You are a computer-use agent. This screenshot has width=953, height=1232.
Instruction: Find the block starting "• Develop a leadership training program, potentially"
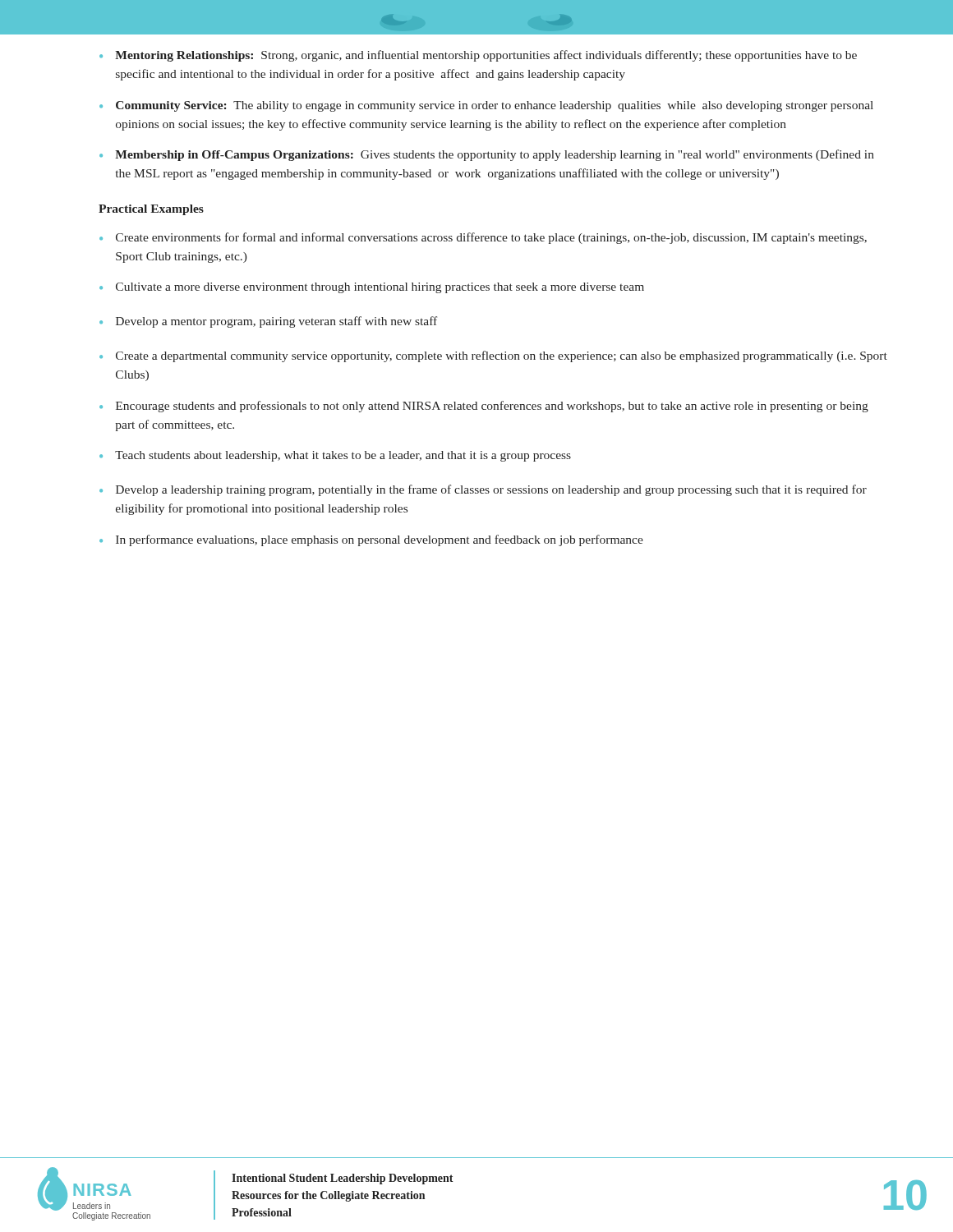pos(493,499)
